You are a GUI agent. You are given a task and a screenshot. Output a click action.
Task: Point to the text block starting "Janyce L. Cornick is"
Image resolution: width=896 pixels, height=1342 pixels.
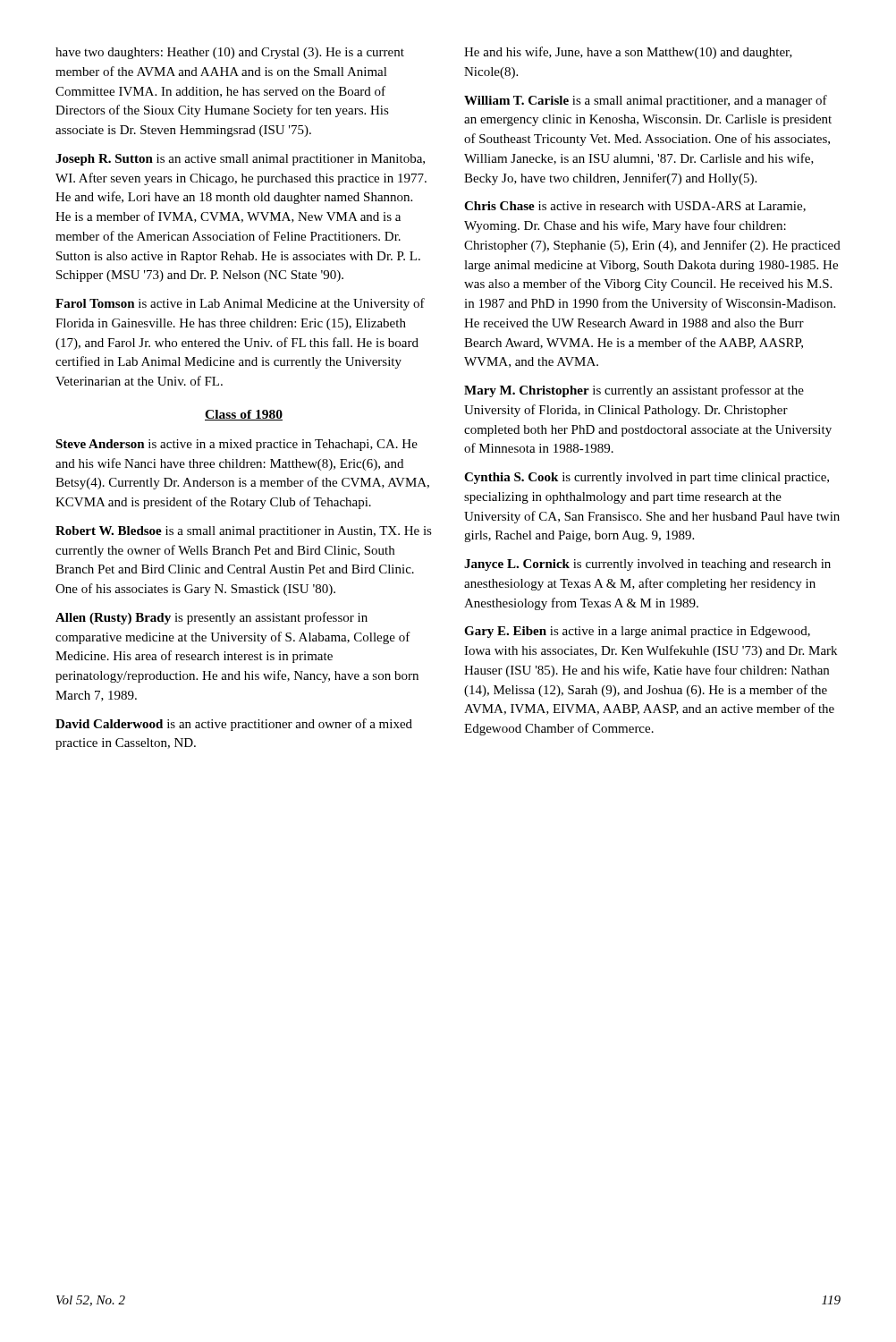pos(652,584)
